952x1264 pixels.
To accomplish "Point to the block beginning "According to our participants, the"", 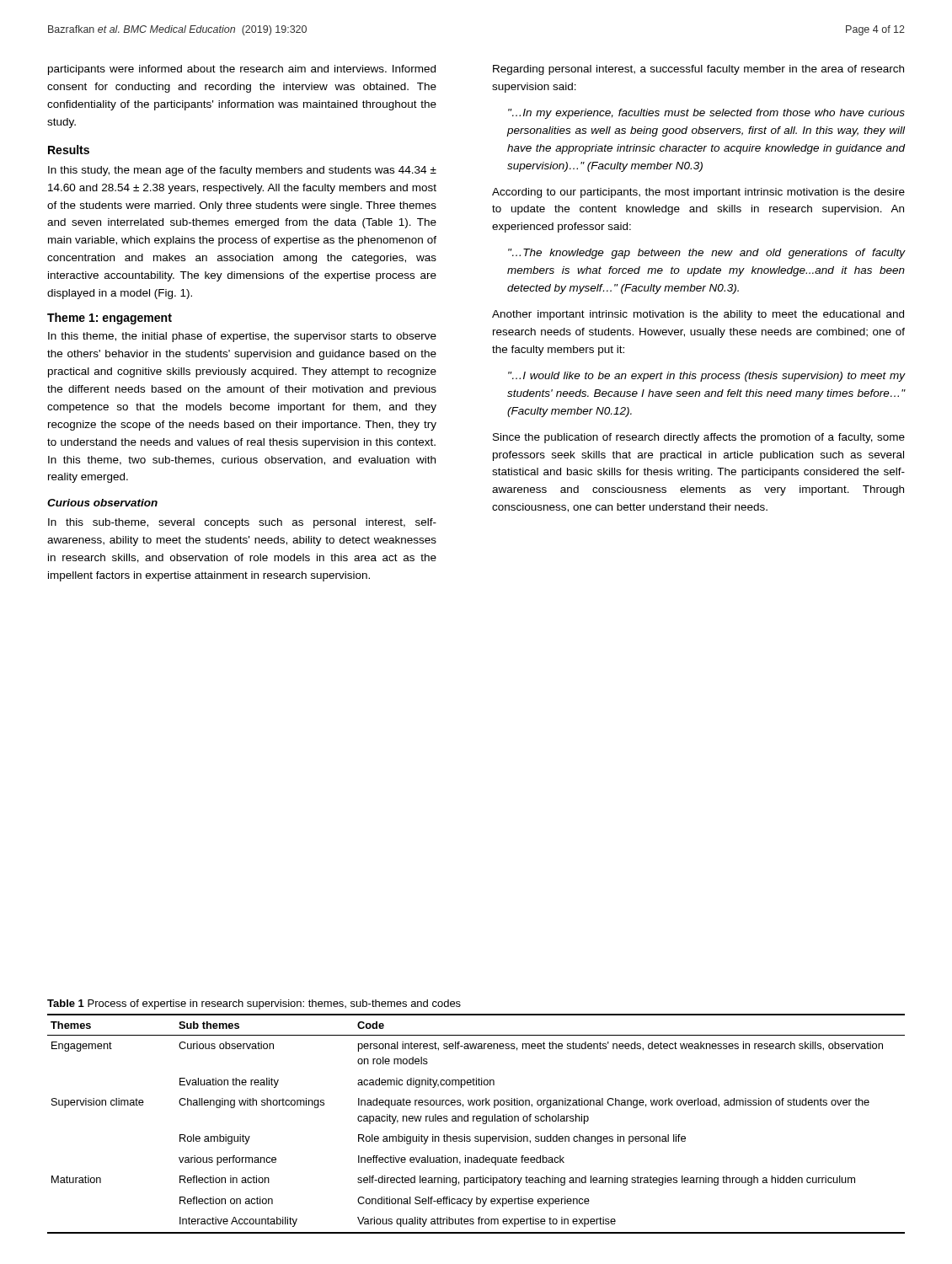I will [x=698, y=209].
